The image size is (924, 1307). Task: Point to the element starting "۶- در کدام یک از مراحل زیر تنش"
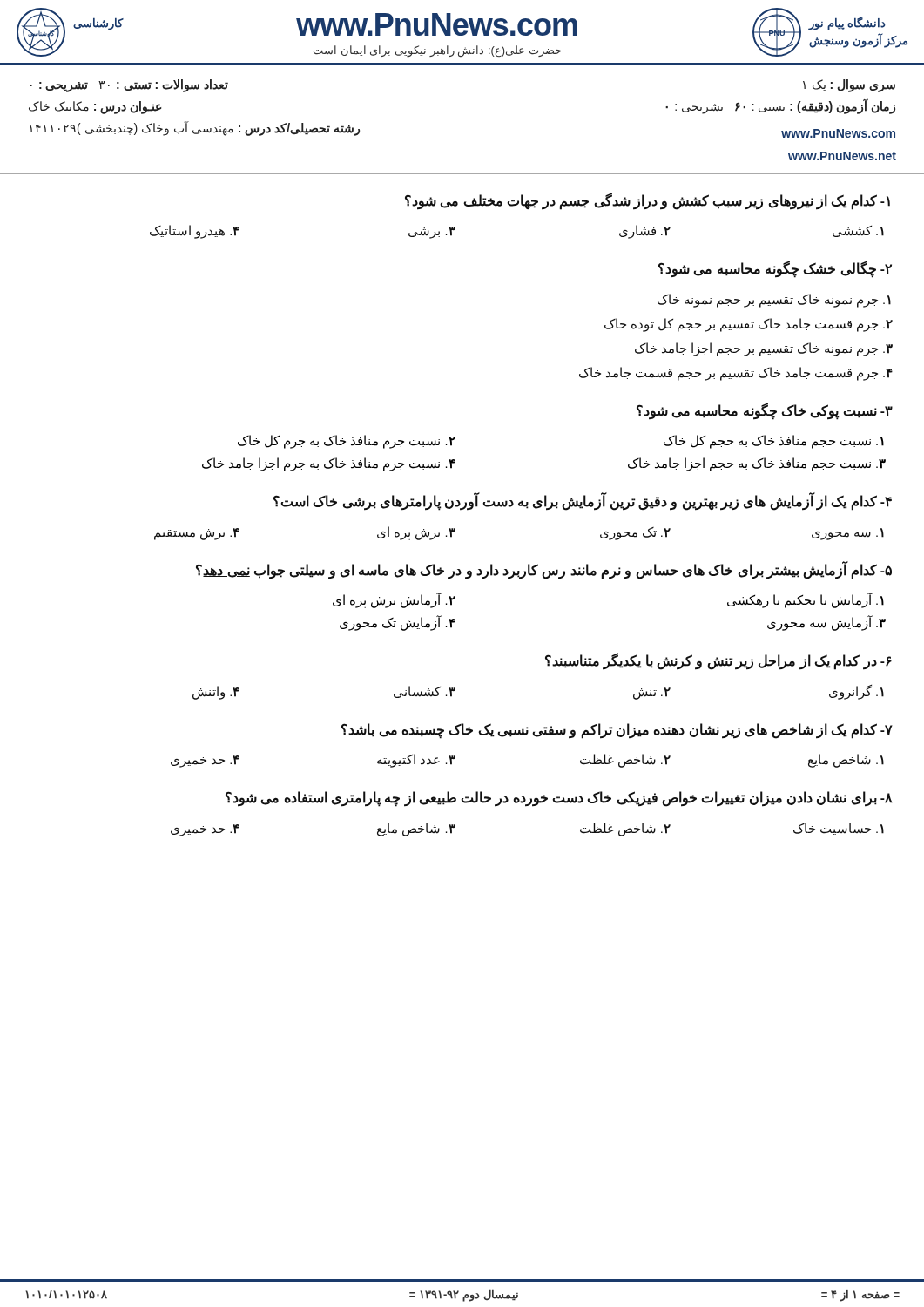pyautogui.click(x=718, y=661)
